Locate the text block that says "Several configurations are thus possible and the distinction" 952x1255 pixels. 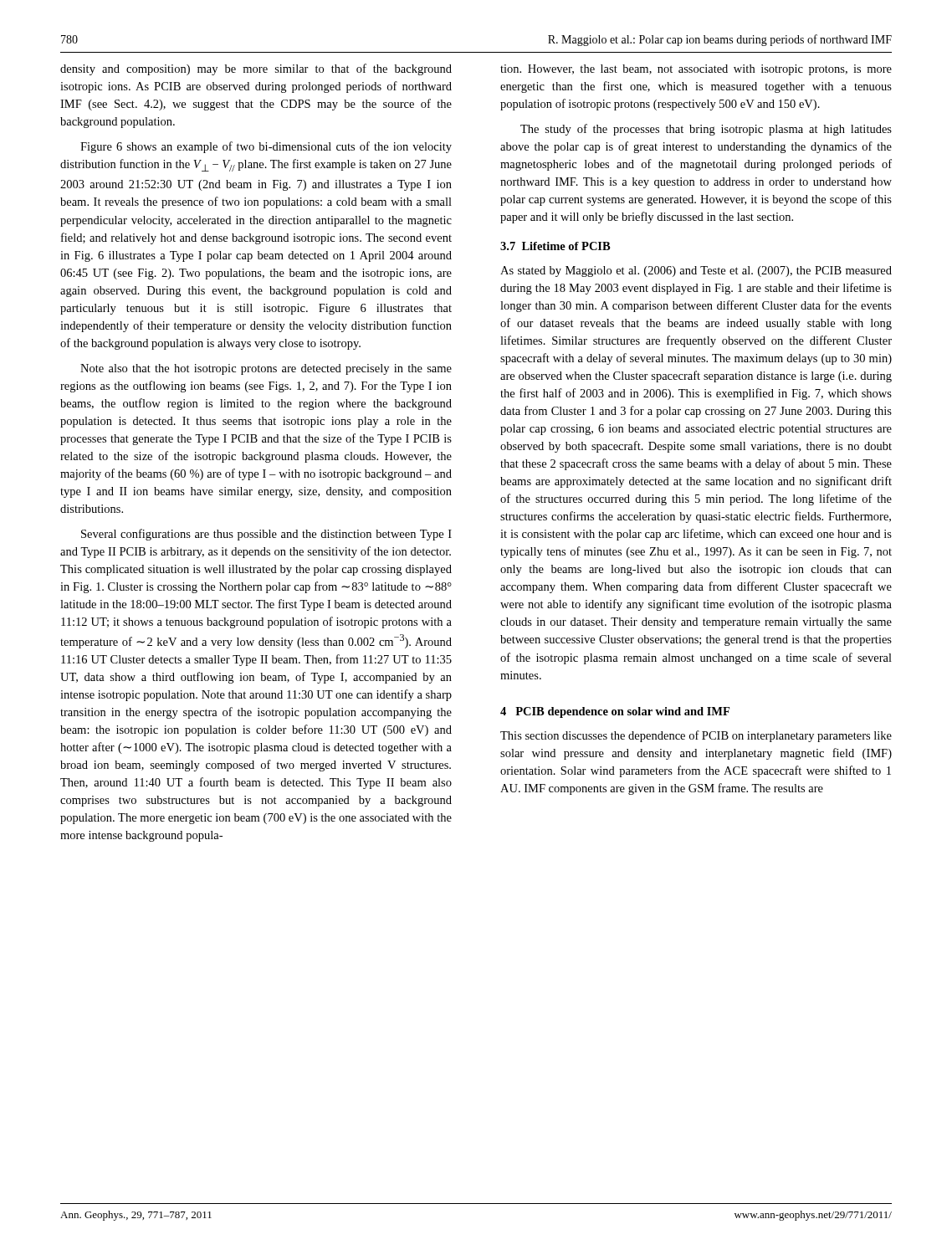point(256,685)
